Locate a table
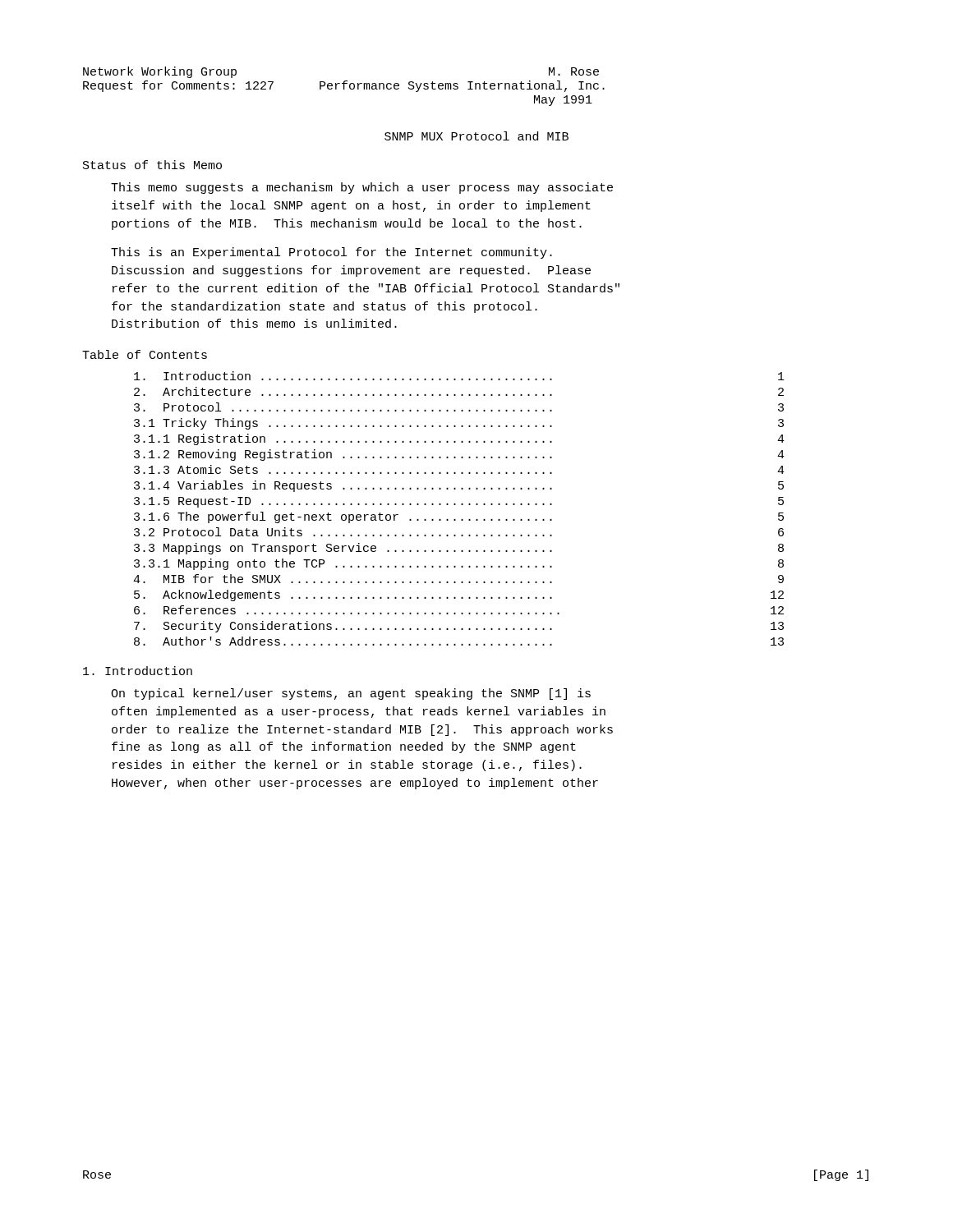 click(491, 510)
